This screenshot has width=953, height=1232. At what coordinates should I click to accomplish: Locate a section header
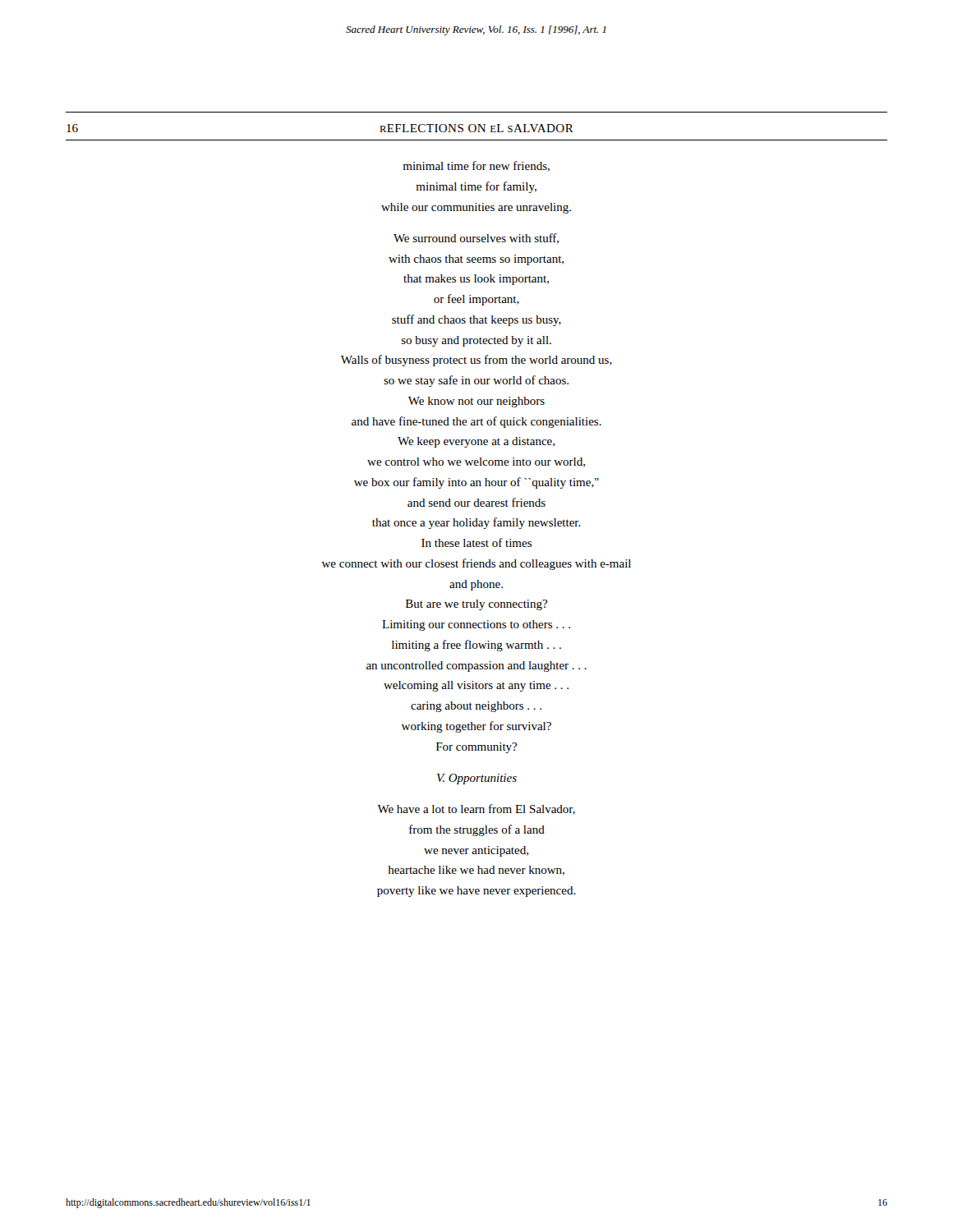click(476, 128)
